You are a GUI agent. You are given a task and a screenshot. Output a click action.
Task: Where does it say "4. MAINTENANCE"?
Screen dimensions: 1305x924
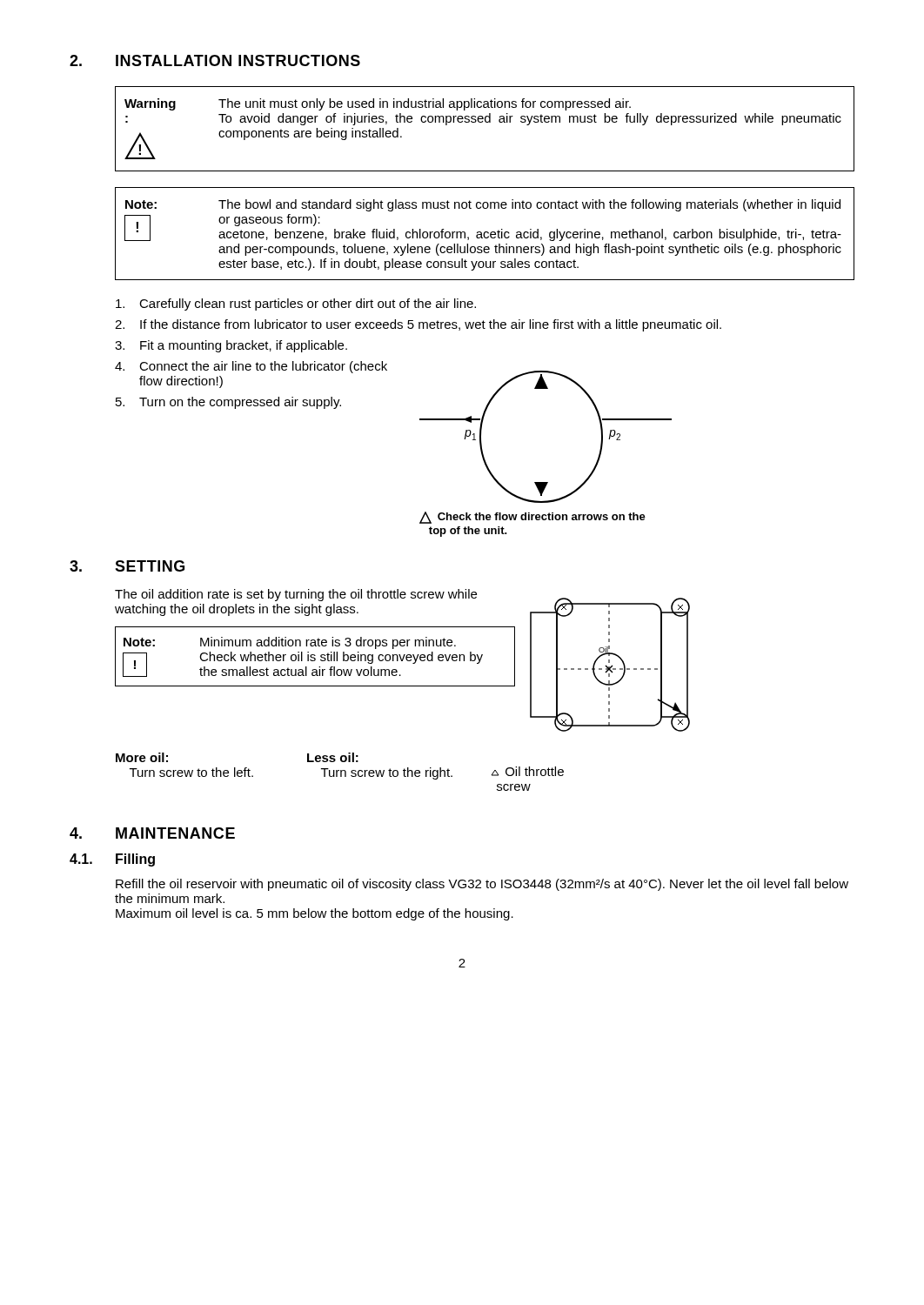(x=153, y=834)
